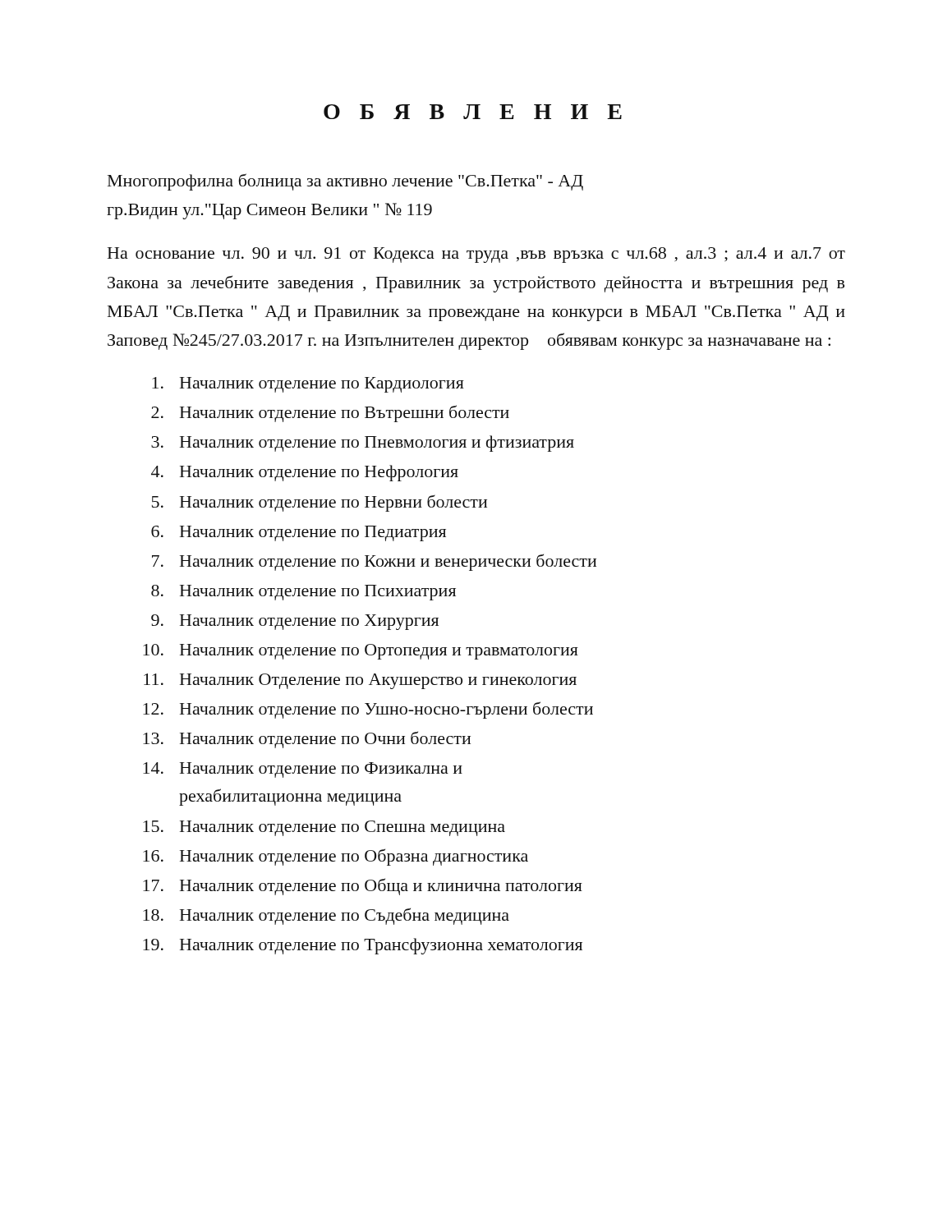Screen dimensions: 1232x952
Task: Click on the text block starting "Многопрофилна болница за активно лечение "Св.Петка" - АД"
Action: [x=345, y=195]
